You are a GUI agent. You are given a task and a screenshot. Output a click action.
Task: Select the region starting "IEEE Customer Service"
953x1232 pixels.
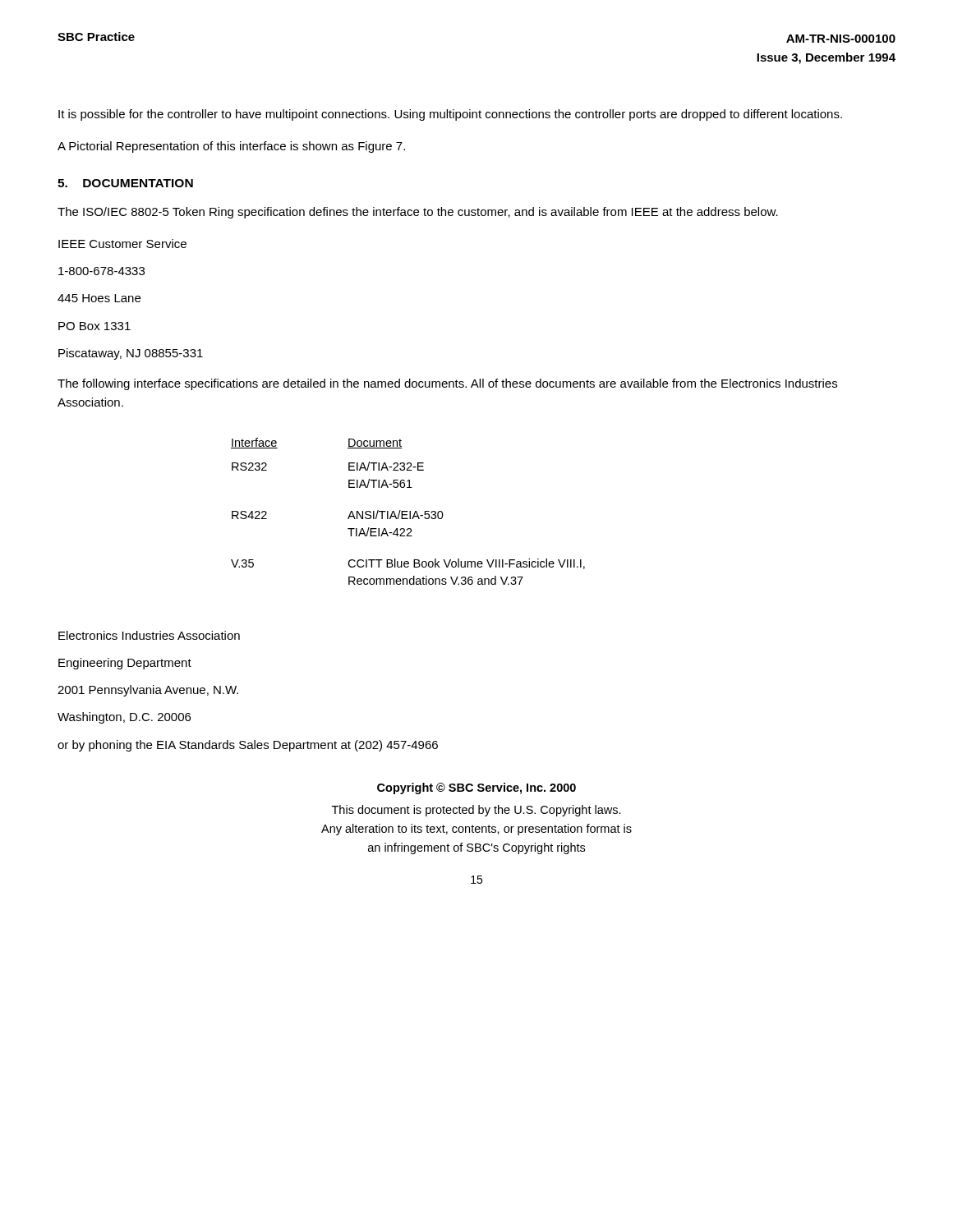[122, 243]
